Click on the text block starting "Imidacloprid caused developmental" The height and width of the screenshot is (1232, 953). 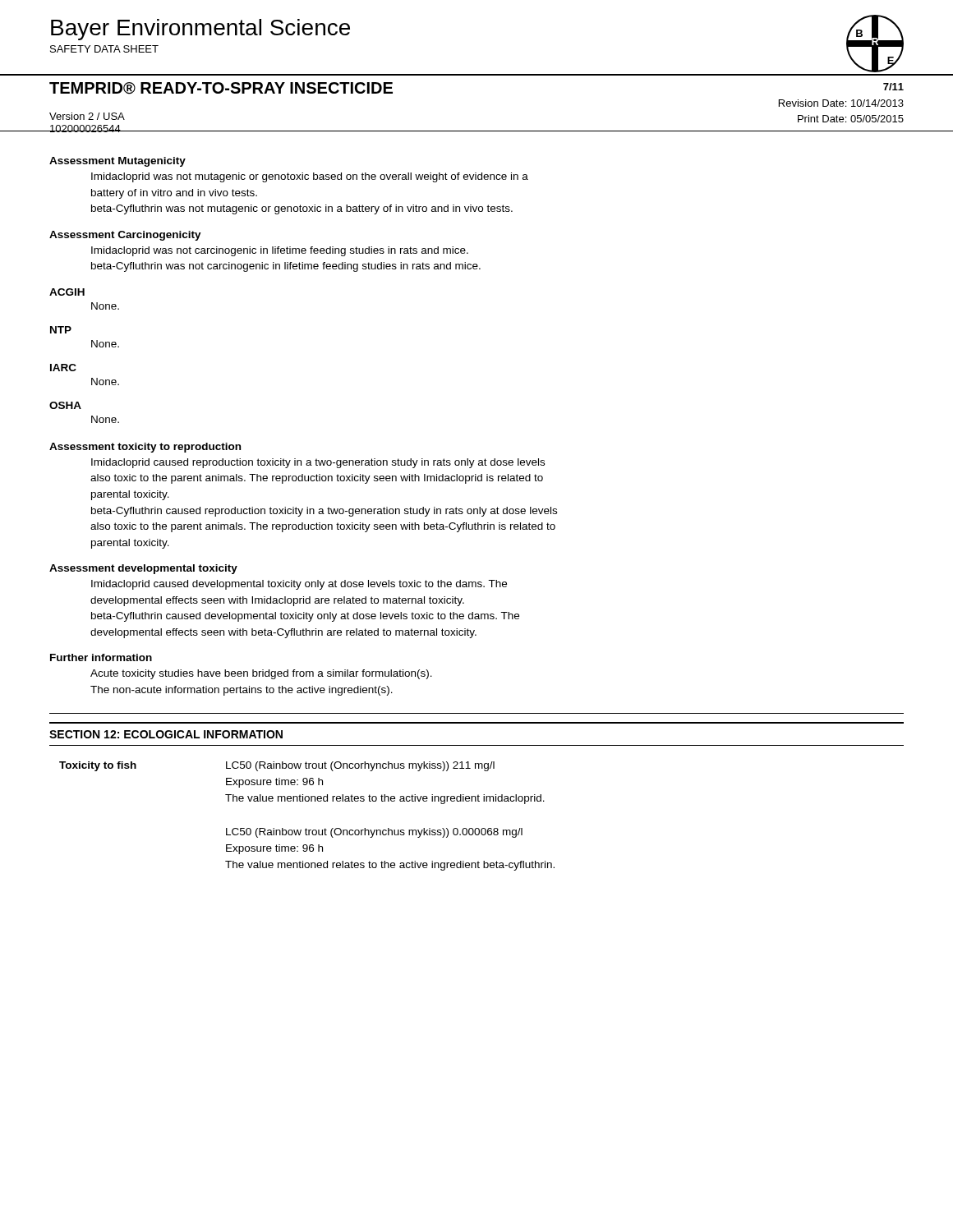tap(305, 608)
